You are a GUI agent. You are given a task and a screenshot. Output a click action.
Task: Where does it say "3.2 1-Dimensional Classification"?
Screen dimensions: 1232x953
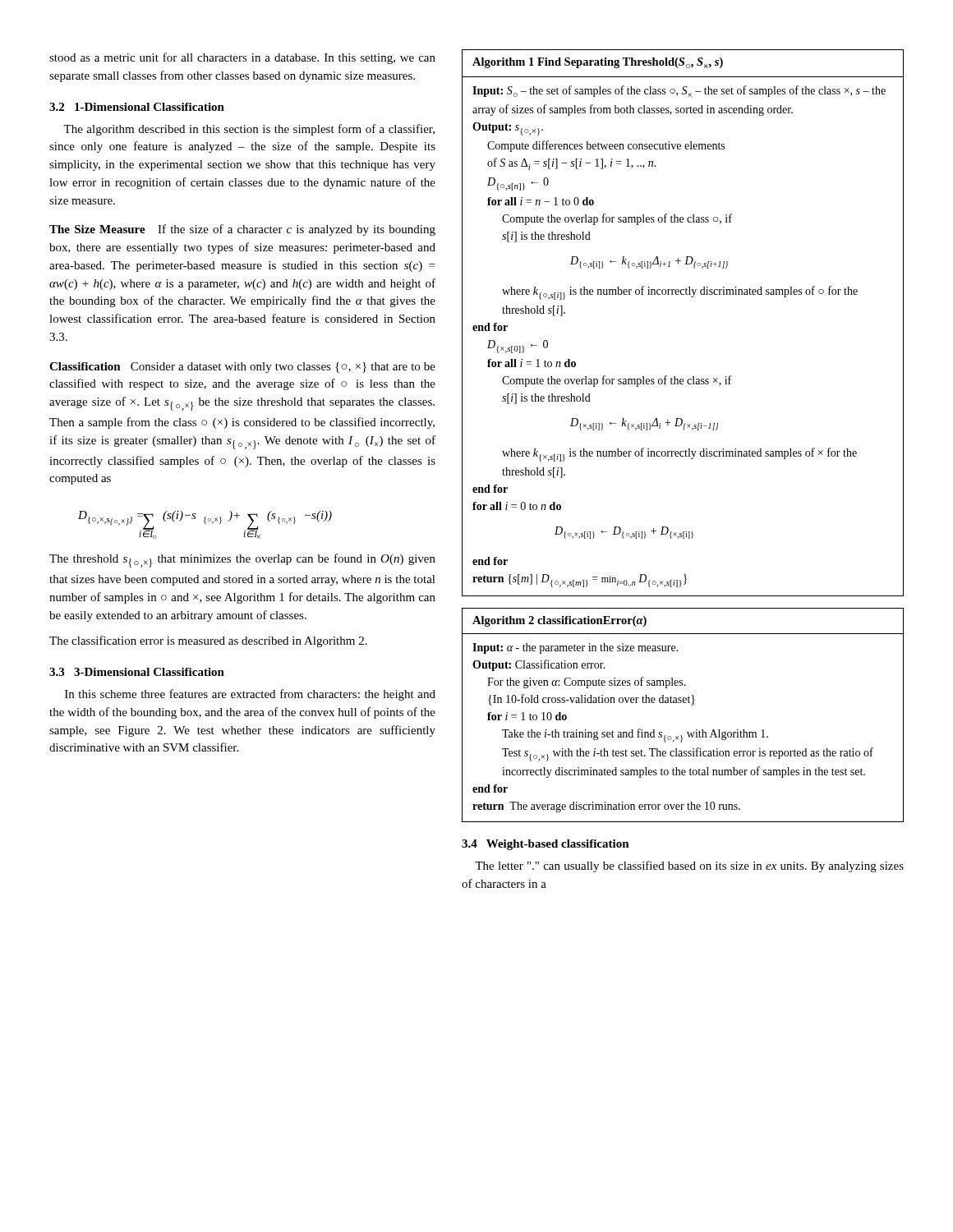click(137, 106)
